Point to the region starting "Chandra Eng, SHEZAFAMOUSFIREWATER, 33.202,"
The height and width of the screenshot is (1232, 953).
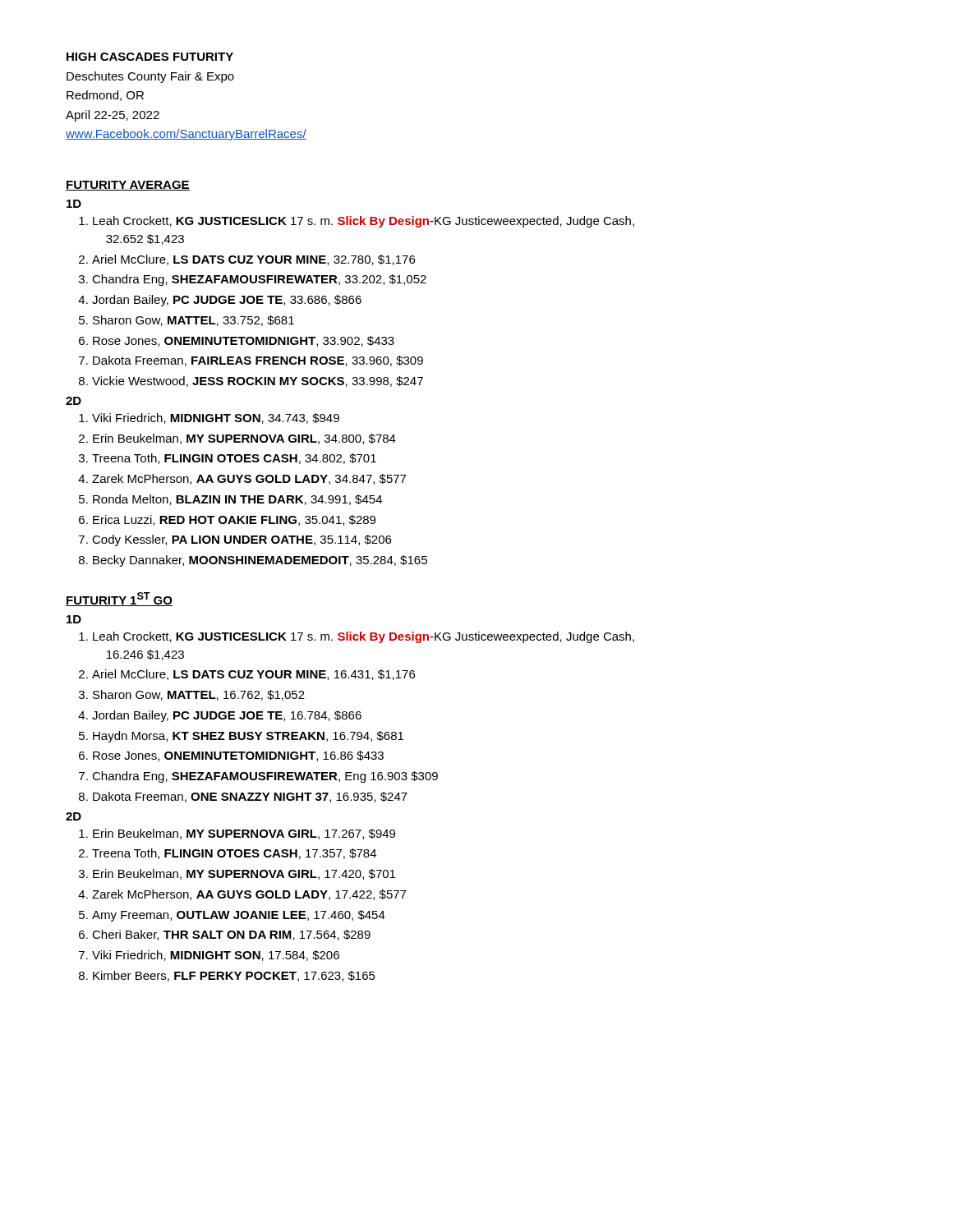click(x=259, y=279)
